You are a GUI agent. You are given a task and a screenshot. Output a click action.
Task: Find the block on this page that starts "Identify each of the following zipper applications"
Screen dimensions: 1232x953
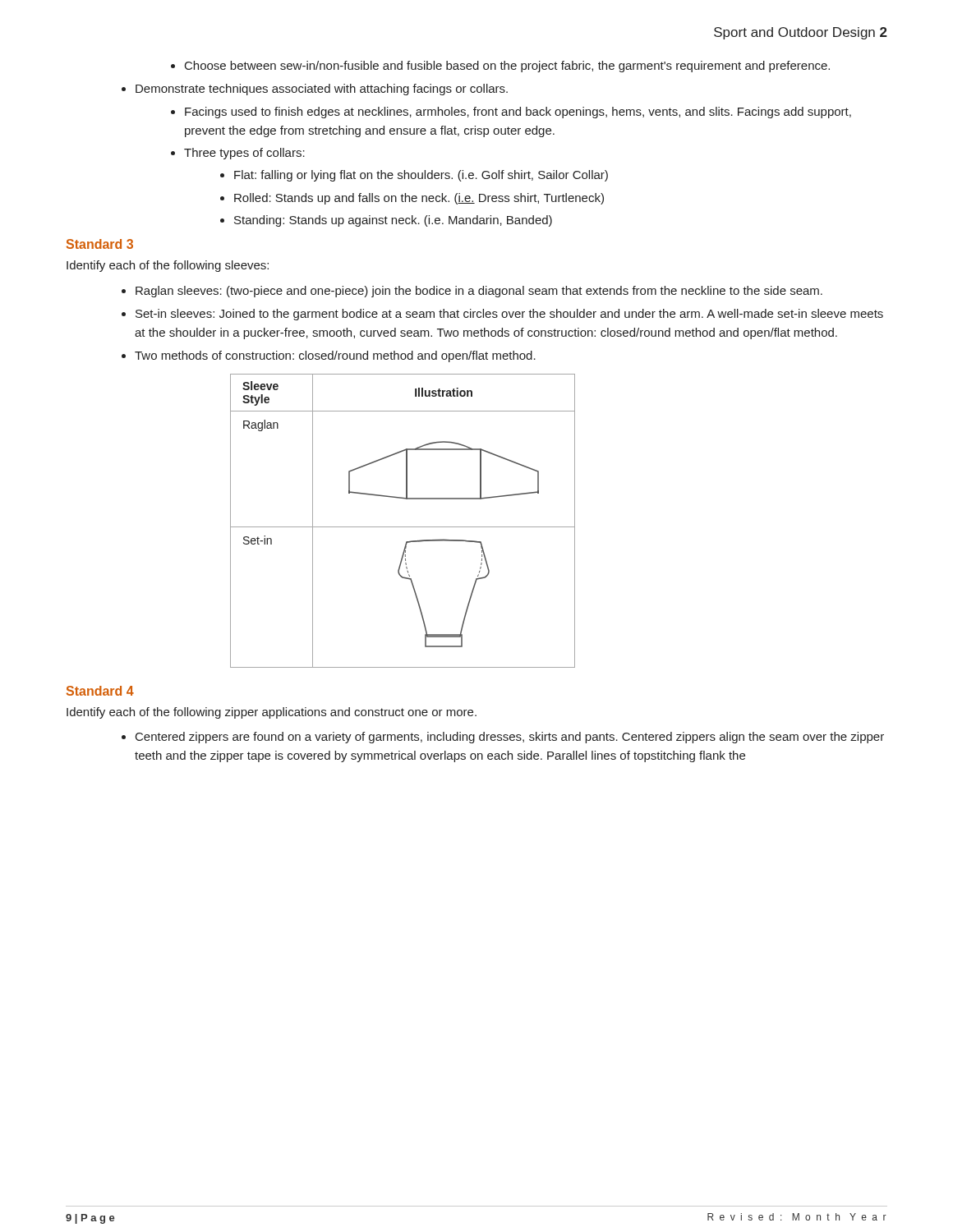tap(272, 711)
